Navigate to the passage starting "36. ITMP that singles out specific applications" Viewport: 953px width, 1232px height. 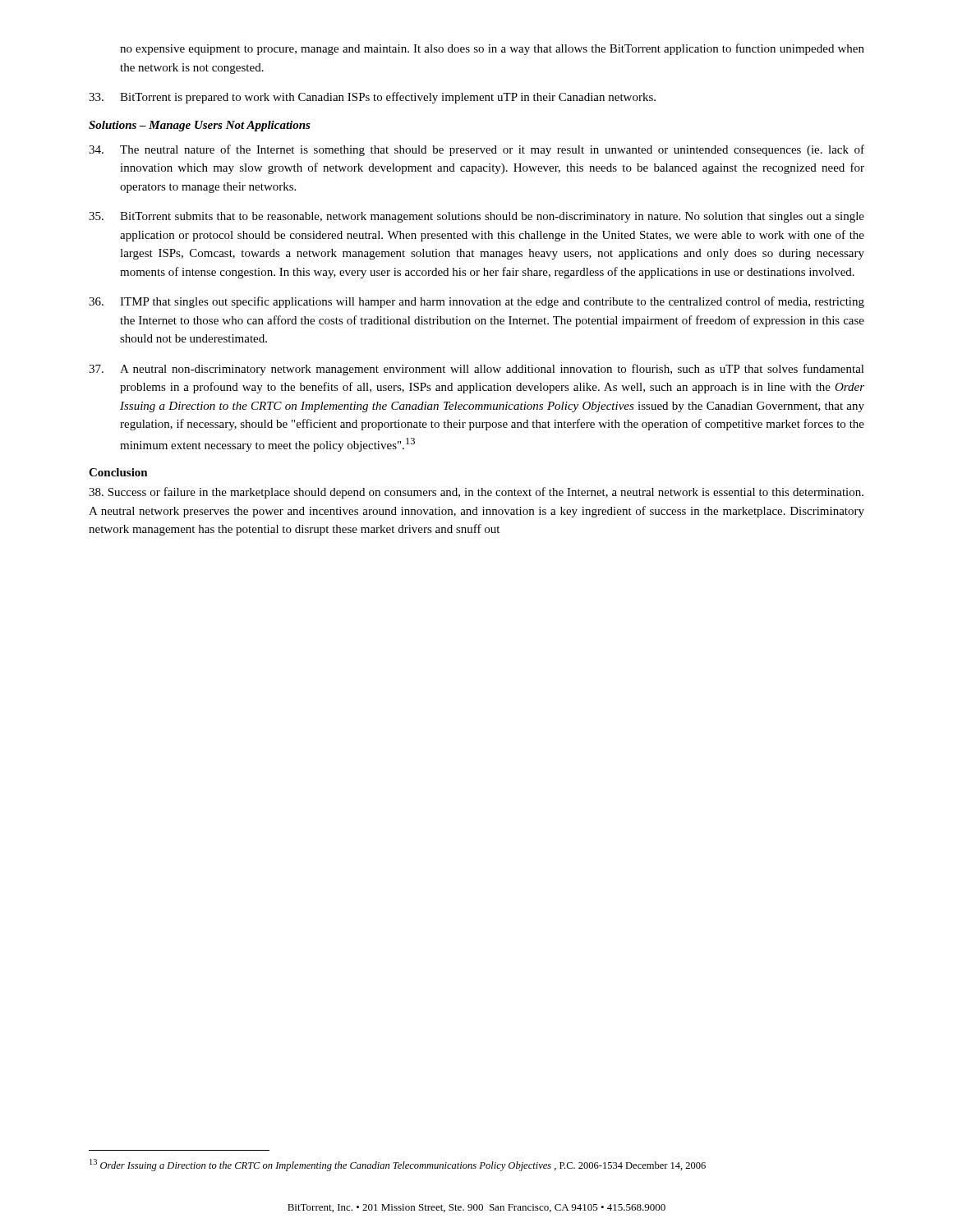[476, 320]
